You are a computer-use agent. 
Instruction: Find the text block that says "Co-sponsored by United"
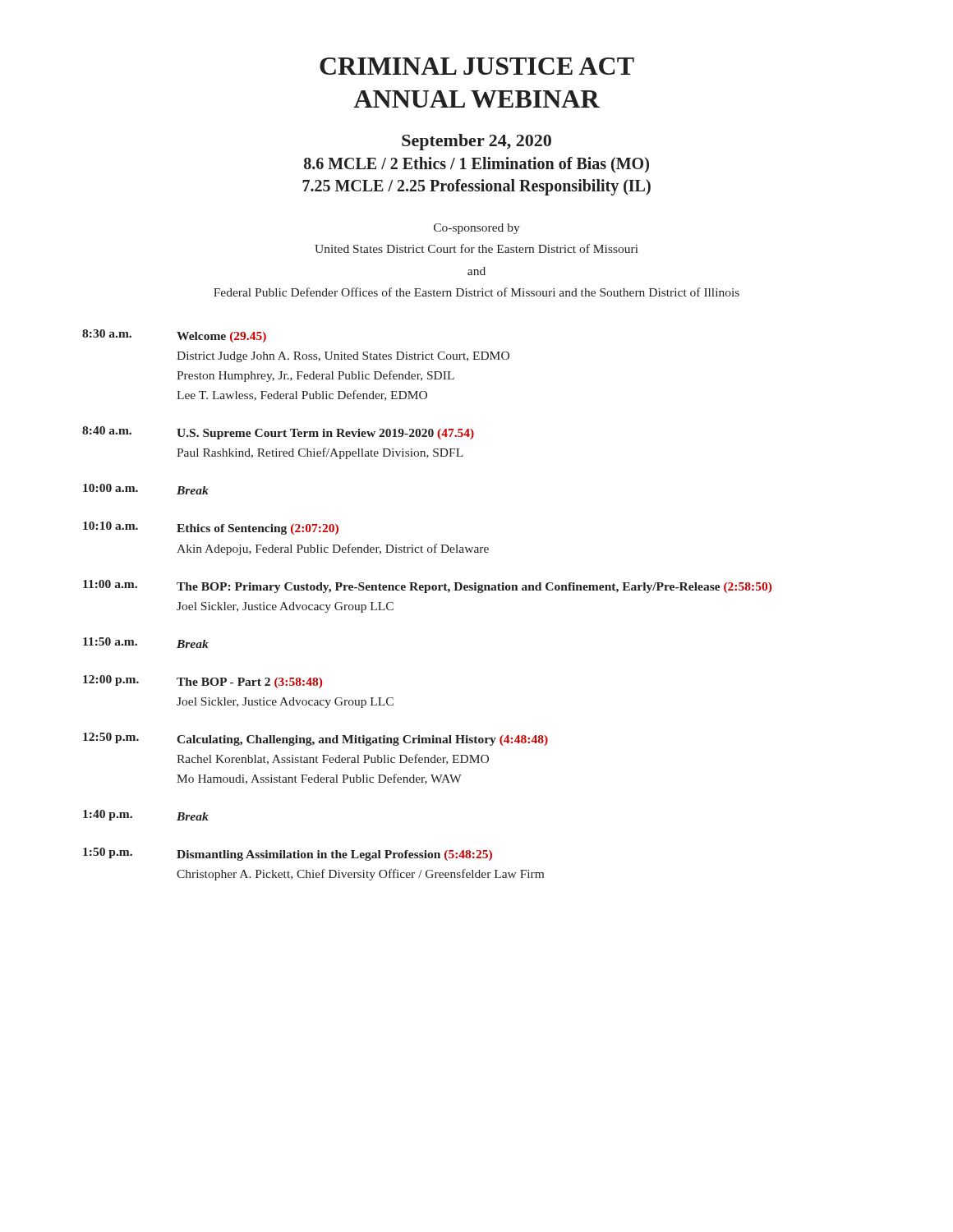point(476,260)
